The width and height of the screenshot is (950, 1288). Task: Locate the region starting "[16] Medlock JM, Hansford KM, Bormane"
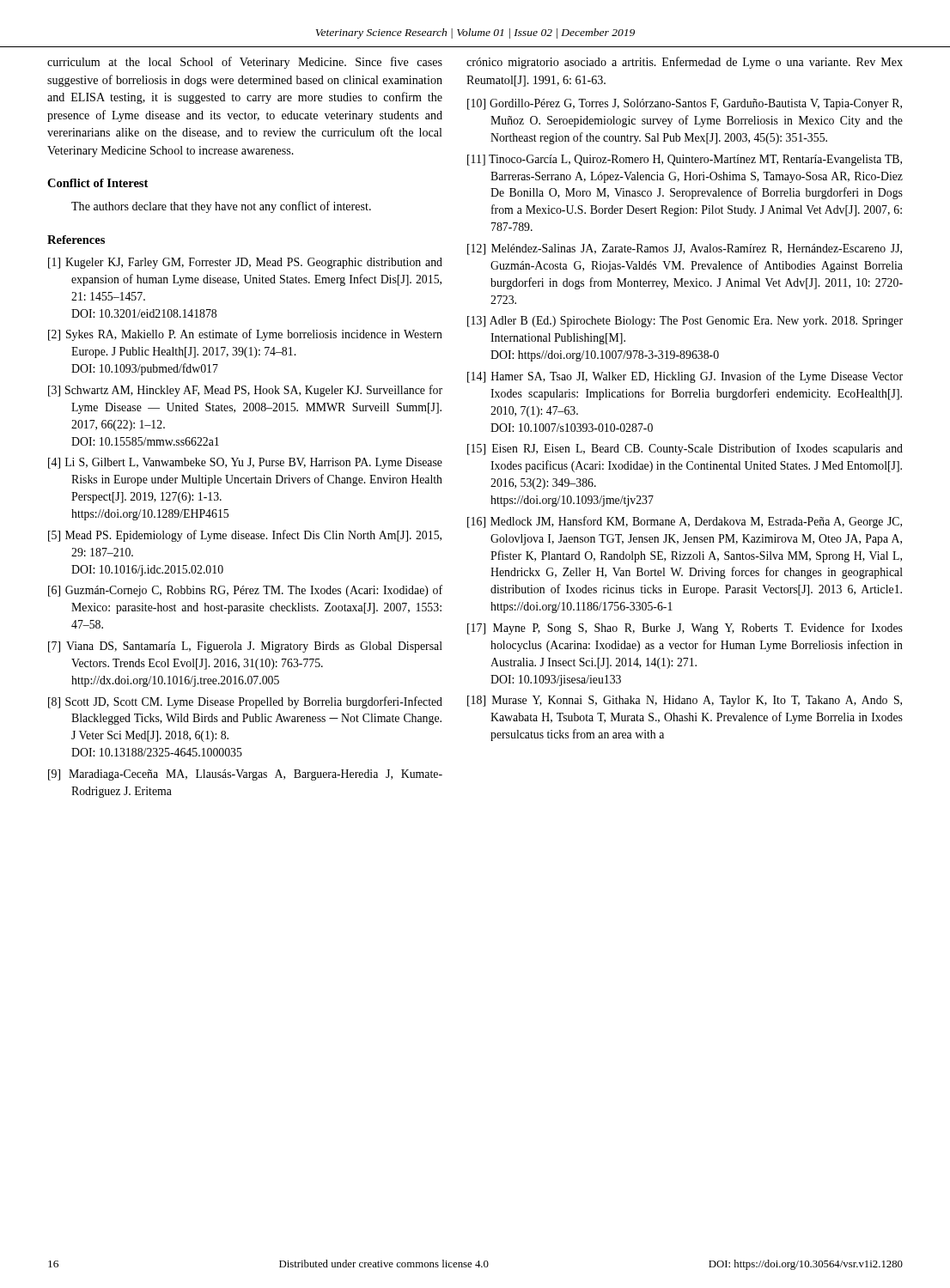685,564
